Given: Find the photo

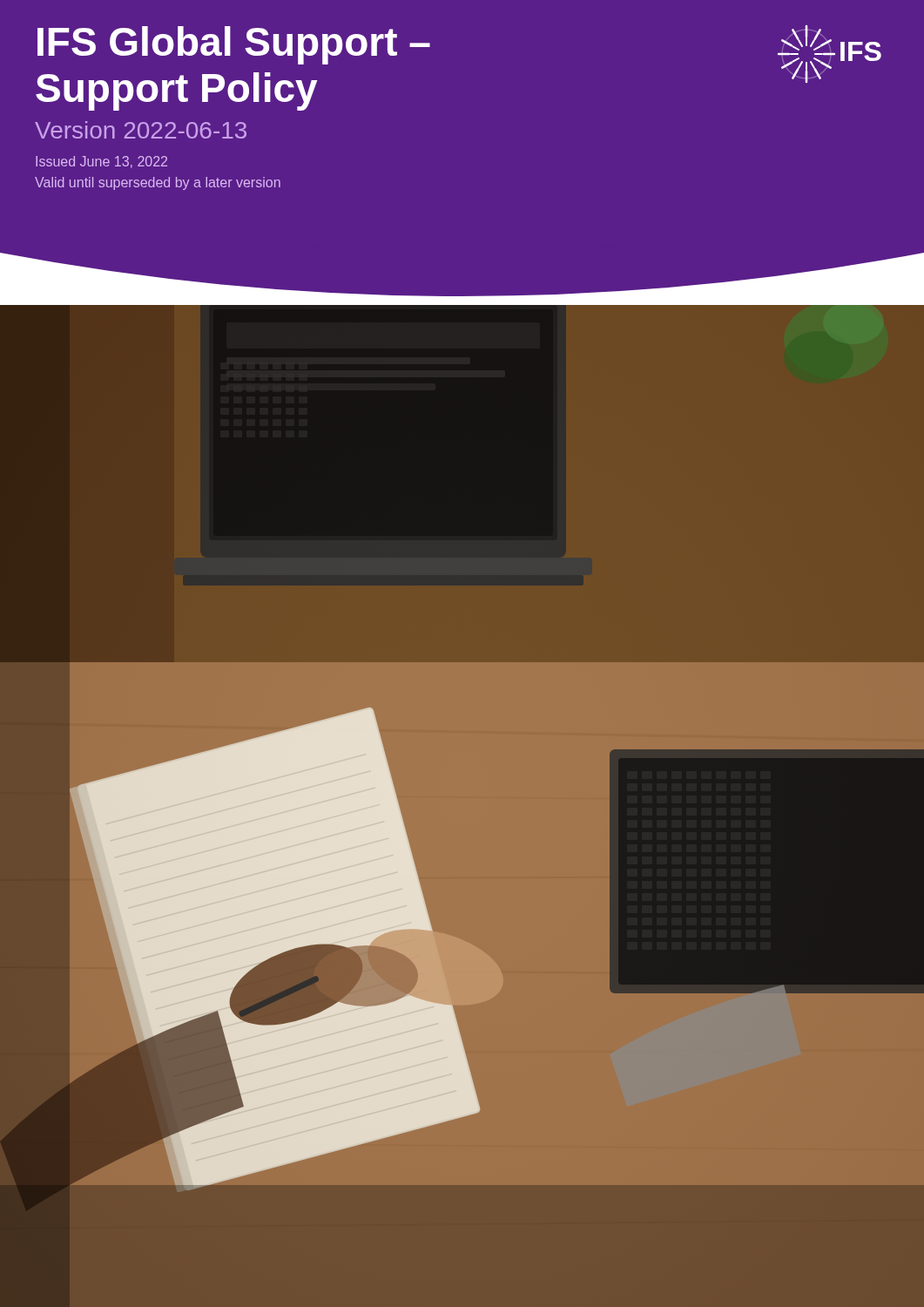Looking at the screenshot, I should (x=462, y=789).
